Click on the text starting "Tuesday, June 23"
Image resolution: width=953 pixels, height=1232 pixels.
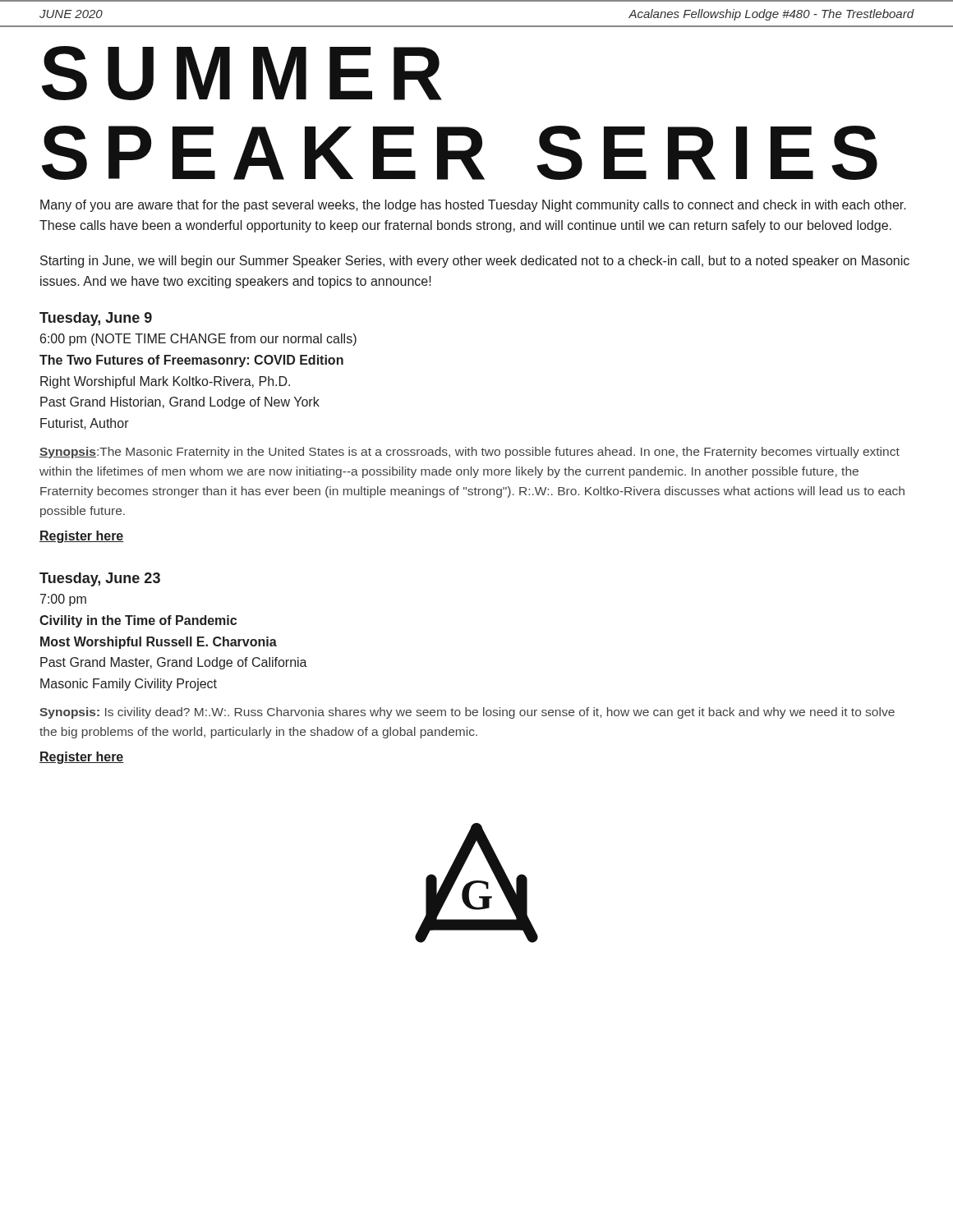pyautogui.click(x=100, y=579)
